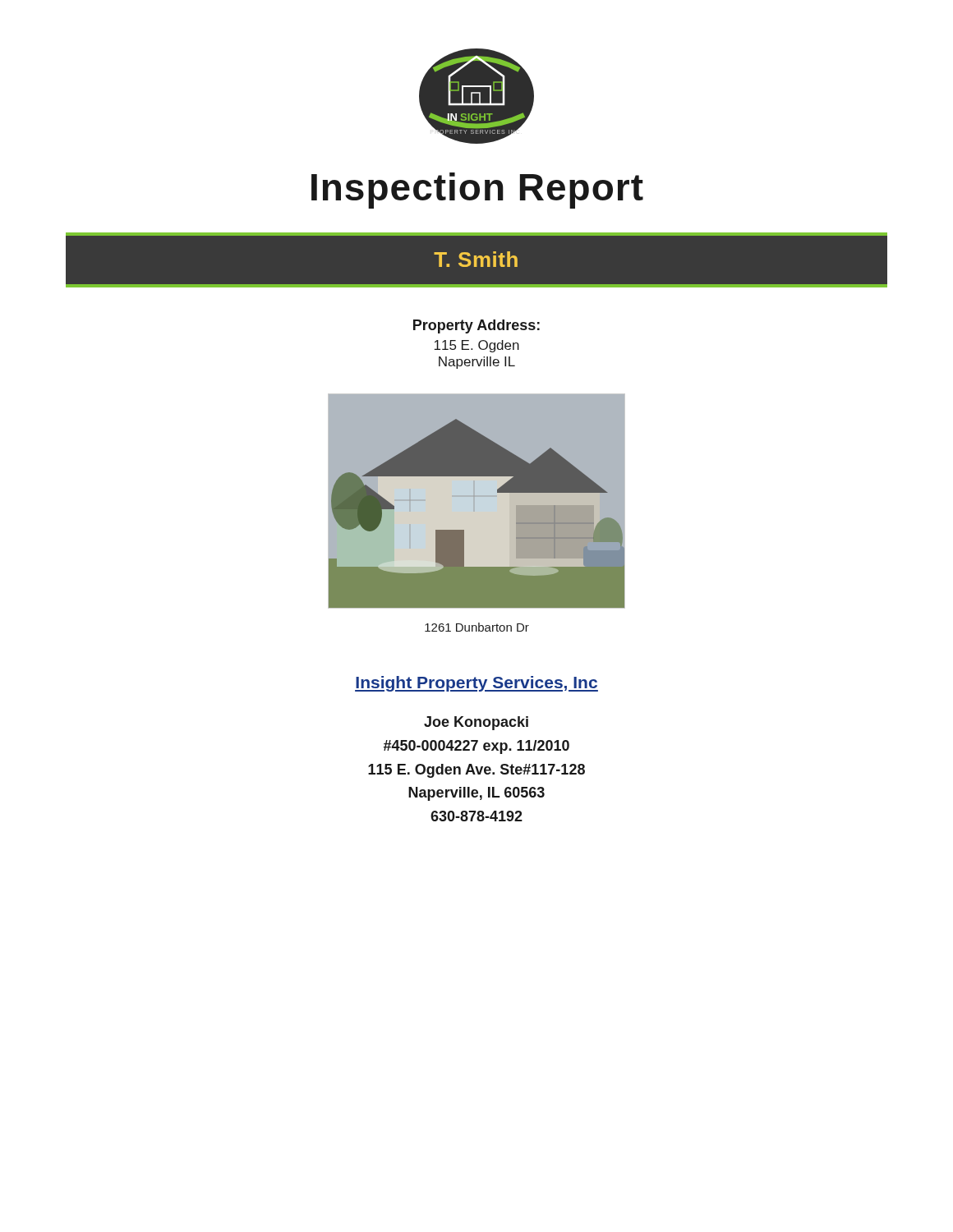Click on the passage starting "Joe Konopacki #450-0004227 exp. 11/2010"
953x1232 pixels.
(476, 770)
